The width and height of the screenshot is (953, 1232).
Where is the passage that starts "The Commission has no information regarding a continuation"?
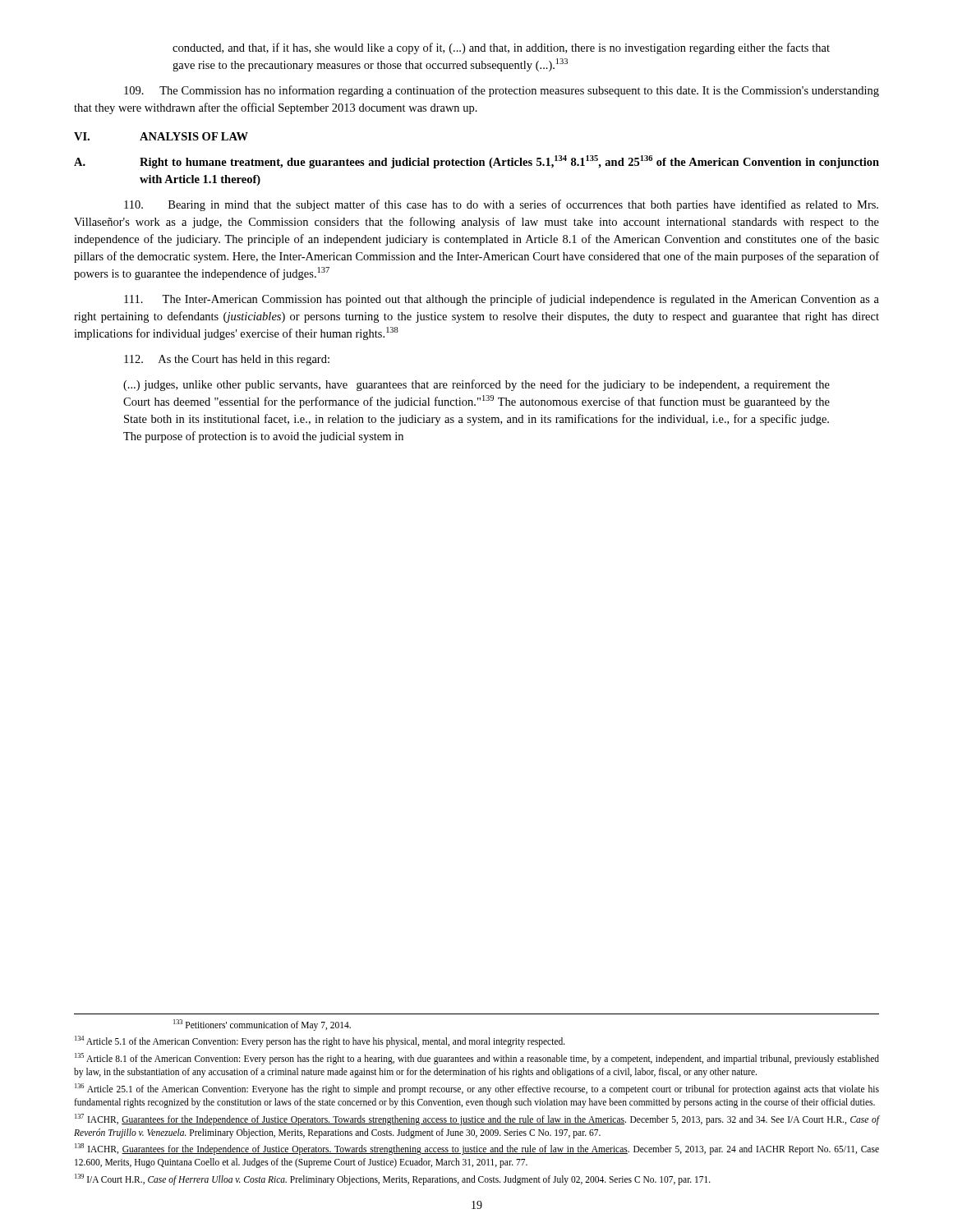point(476,99)
